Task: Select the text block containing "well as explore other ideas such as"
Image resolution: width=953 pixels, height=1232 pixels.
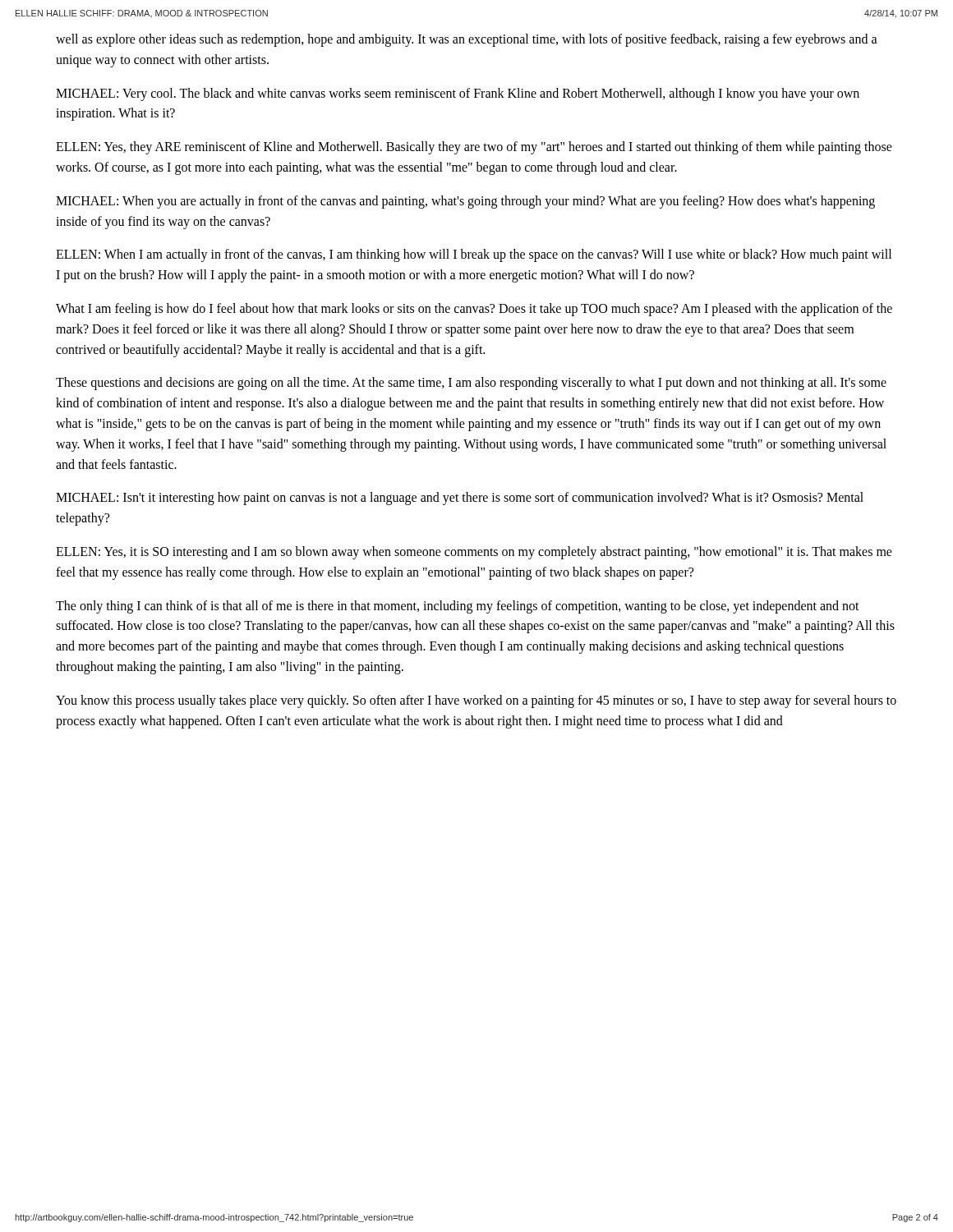Action: pos(466,49)
